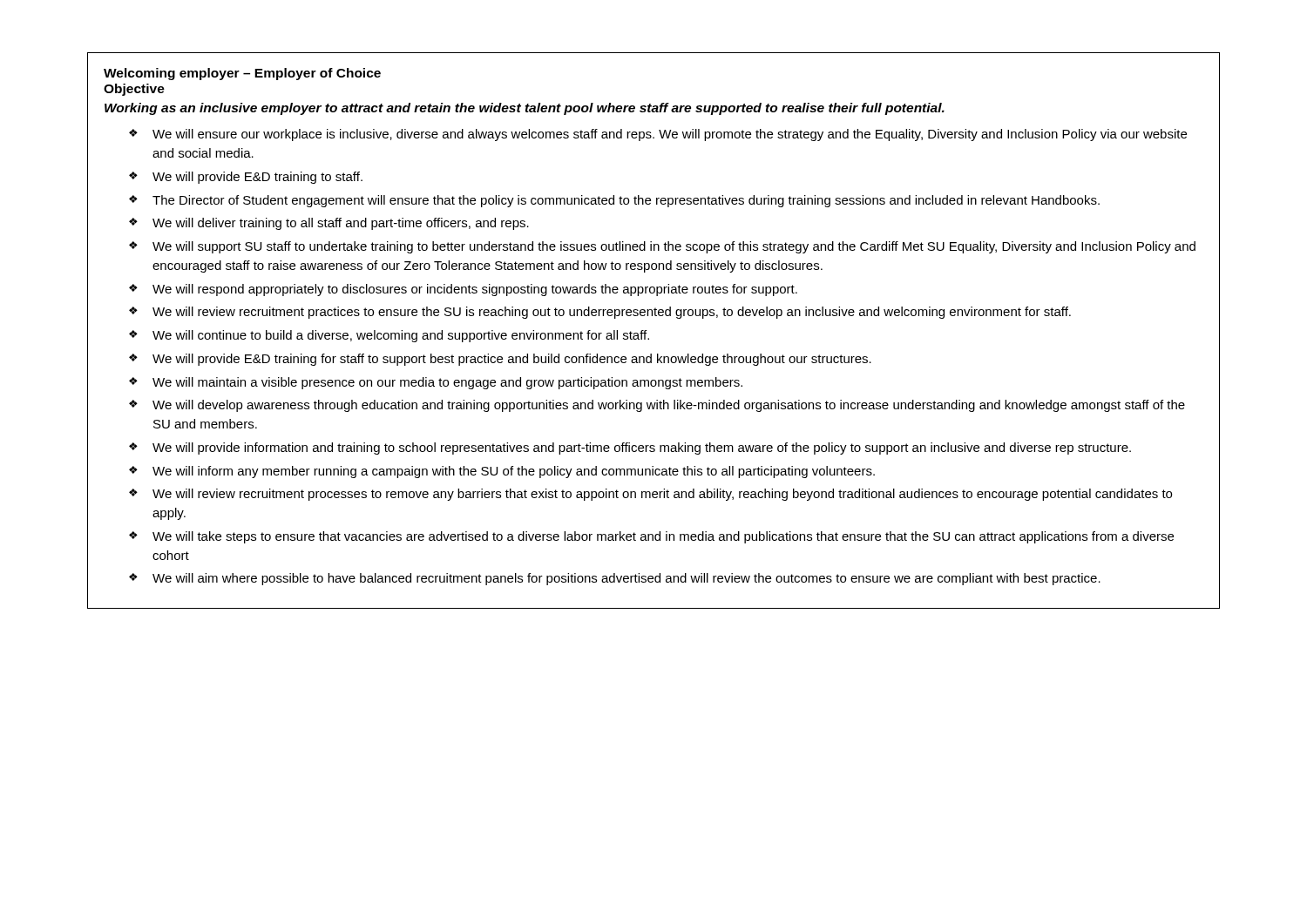Select the text starting "We will ensure our workplace is inclusive, diverse"
1307x924 pixels.
[x=670, y=144]
